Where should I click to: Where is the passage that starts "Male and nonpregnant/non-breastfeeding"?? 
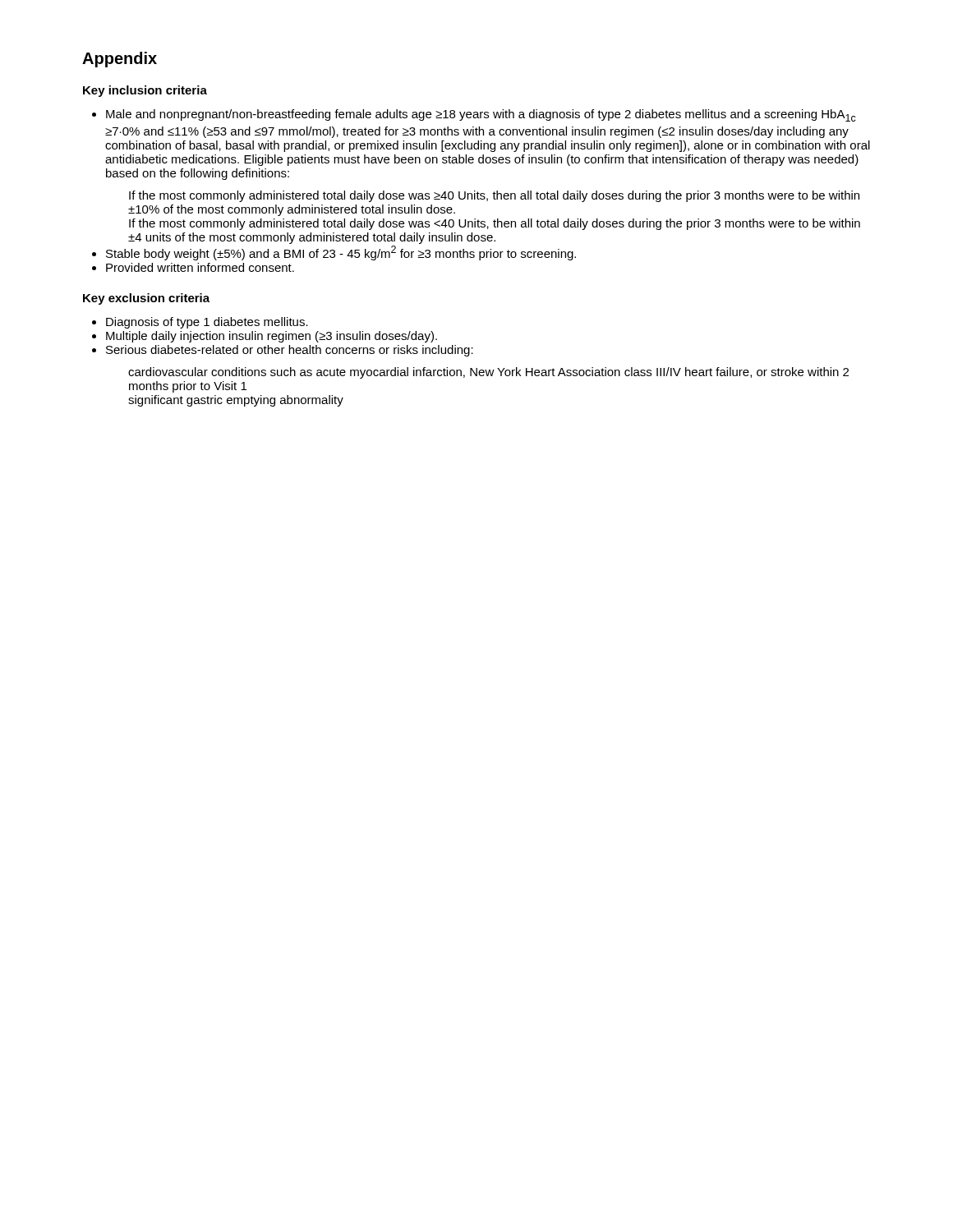(481, 115)
